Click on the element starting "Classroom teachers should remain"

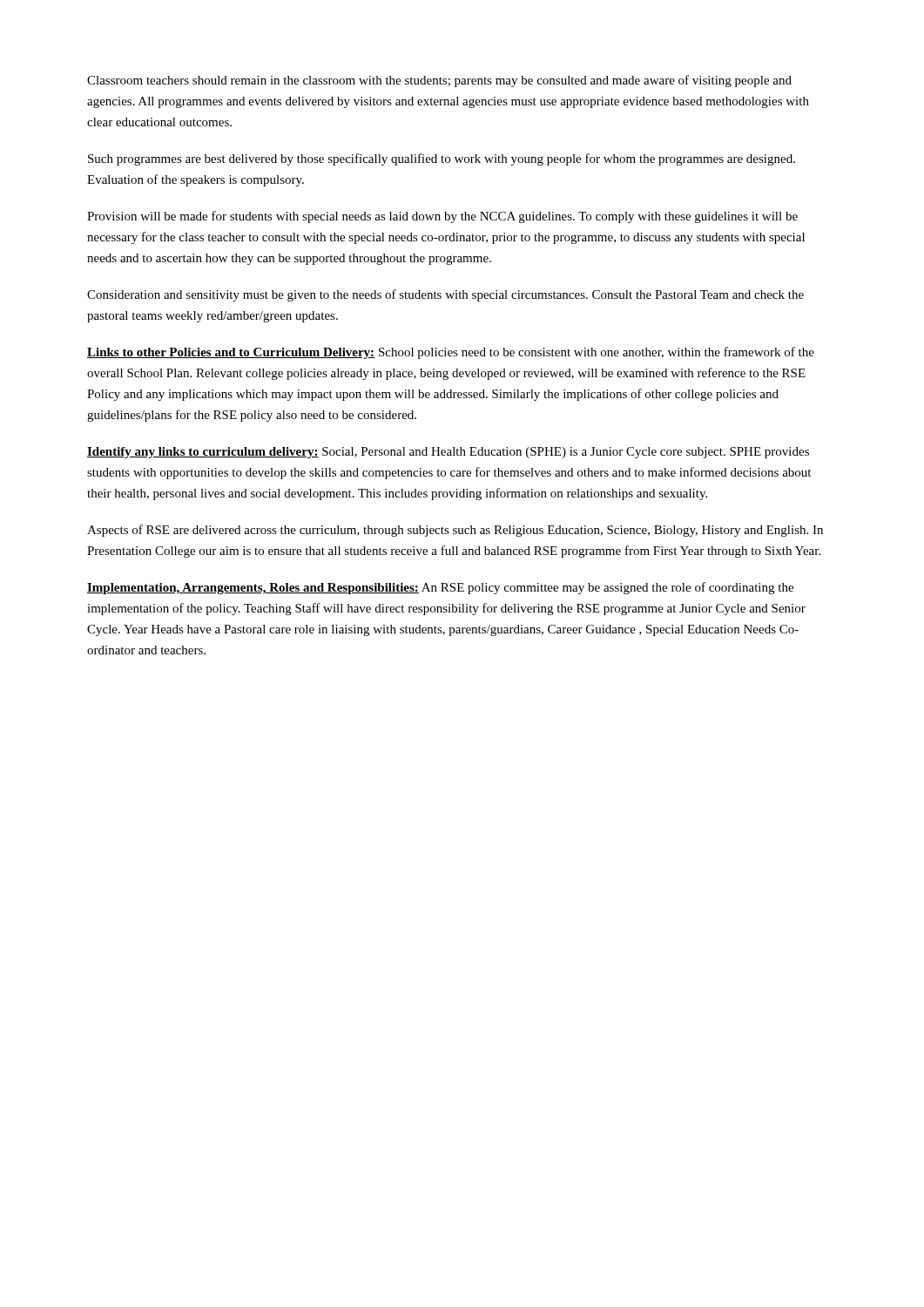(x=448, y=101)
